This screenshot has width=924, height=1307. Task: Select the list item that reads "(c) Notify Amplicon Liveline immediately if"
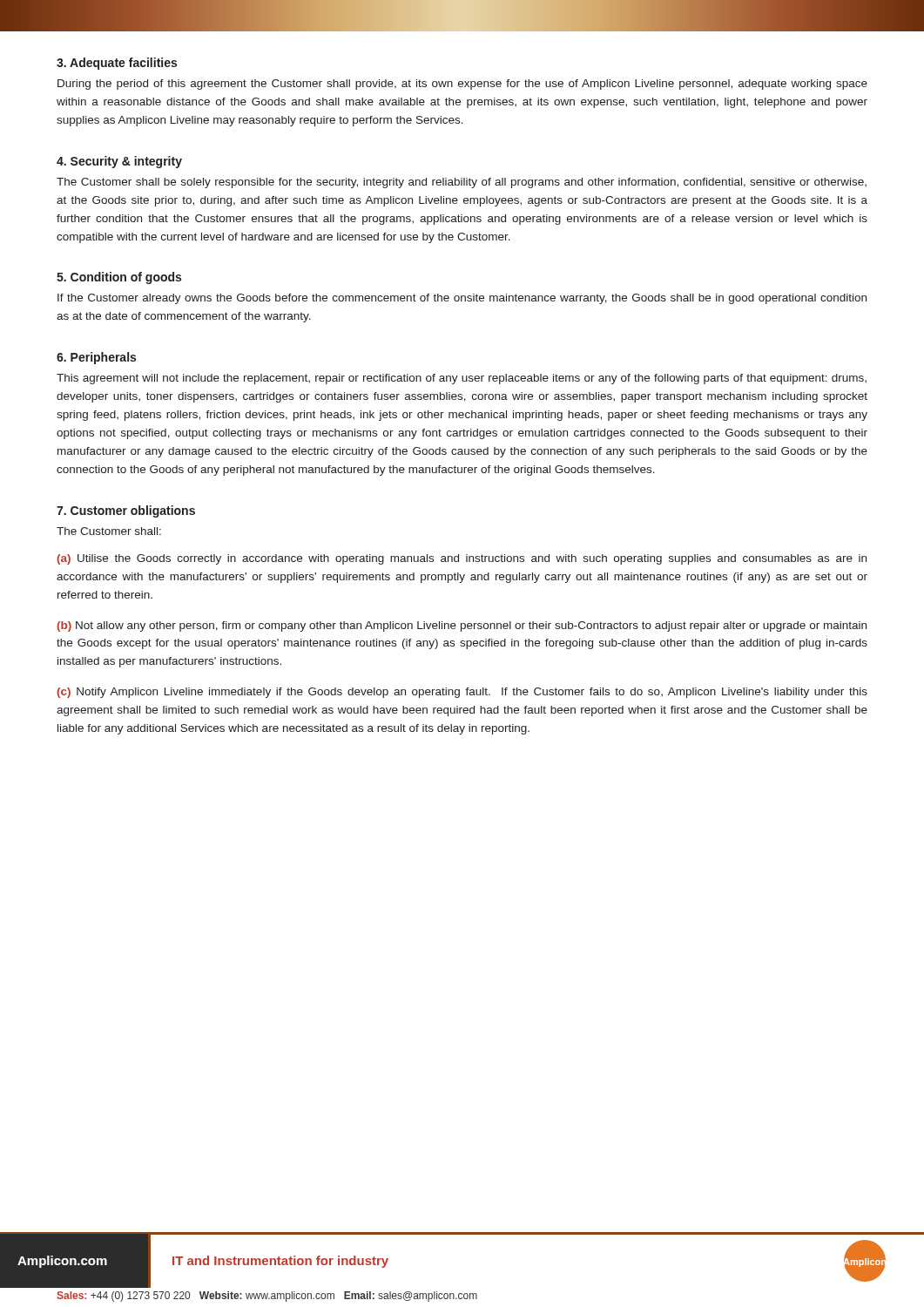click(x=462, y=710)
